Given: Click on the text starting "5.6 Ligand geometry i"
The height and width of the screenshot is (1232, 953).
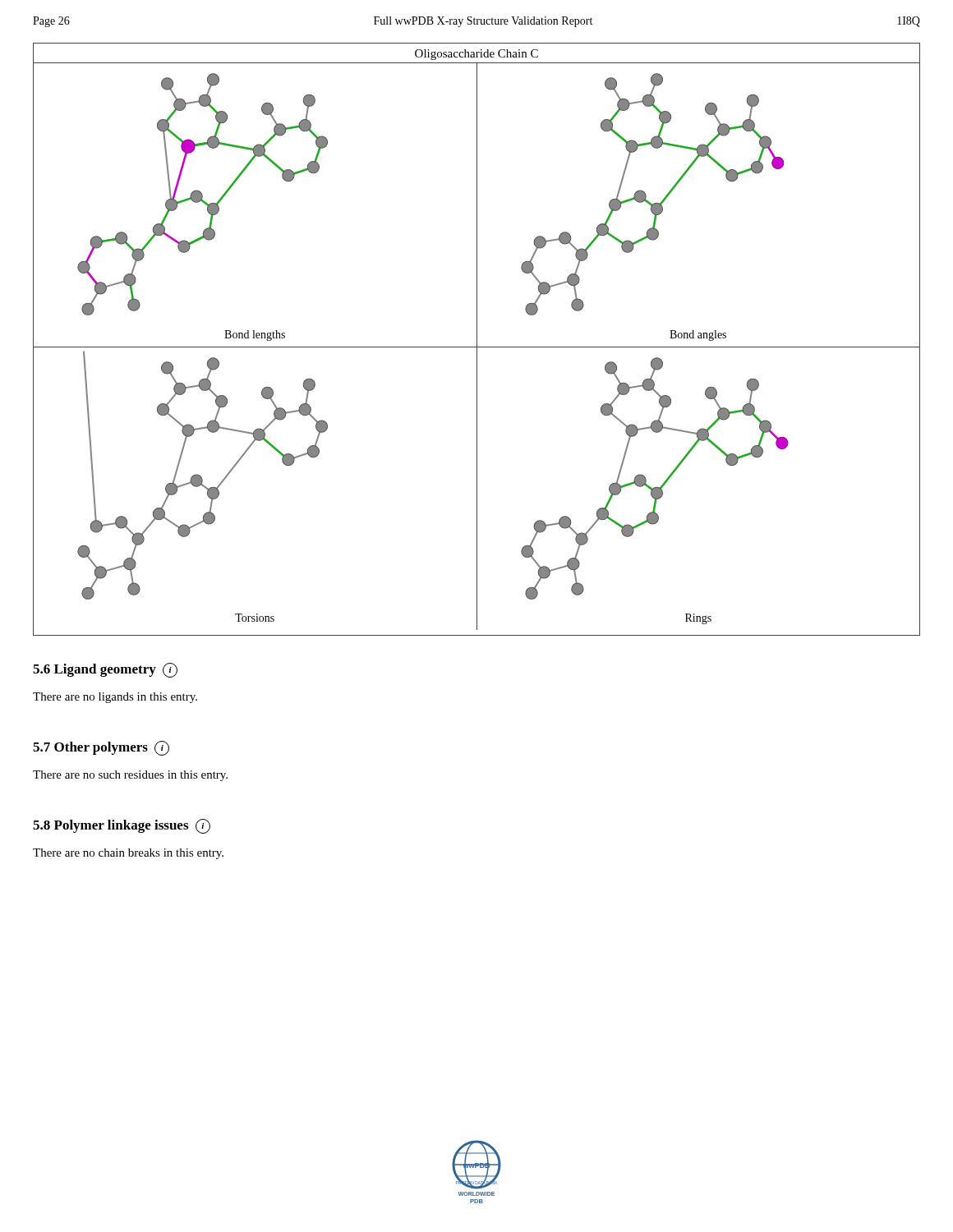Looking at the screenshot, I should click(105, 669).
